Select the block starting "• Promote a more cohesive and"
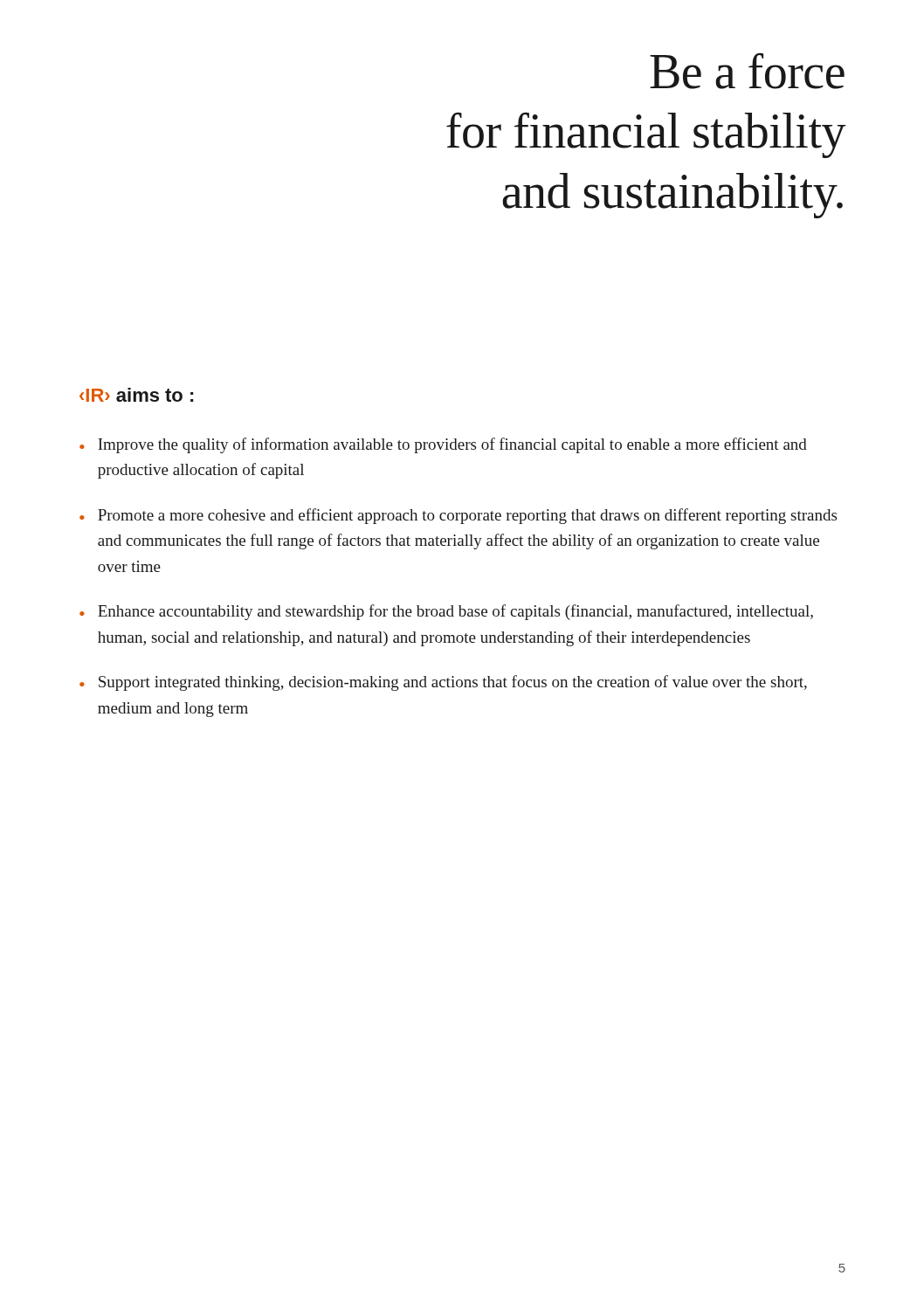The width and height of the screenshot is (924, 1310). click(462, 541)
